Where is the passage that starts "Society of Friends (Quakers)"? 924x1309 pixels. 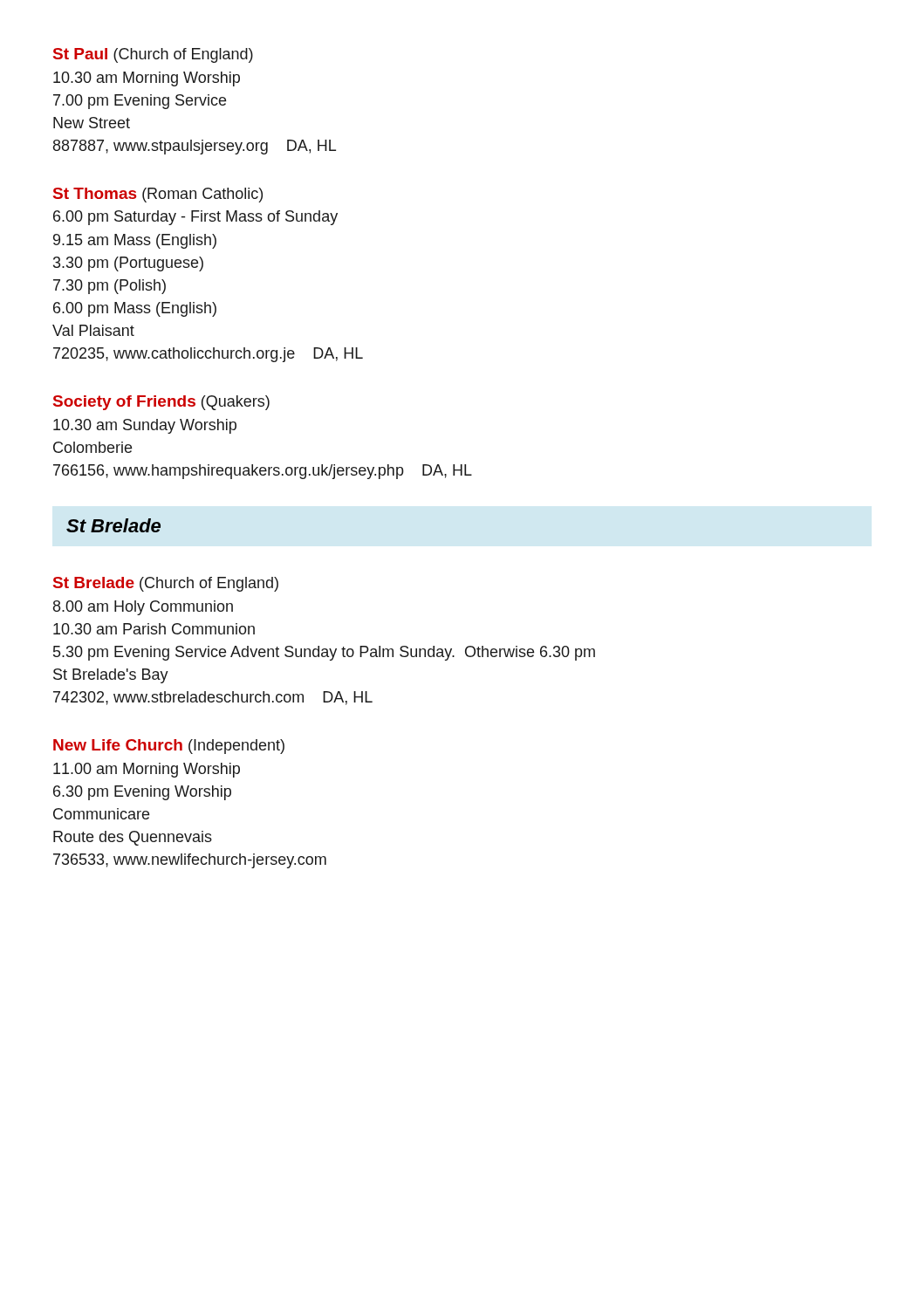click(161, 403)
